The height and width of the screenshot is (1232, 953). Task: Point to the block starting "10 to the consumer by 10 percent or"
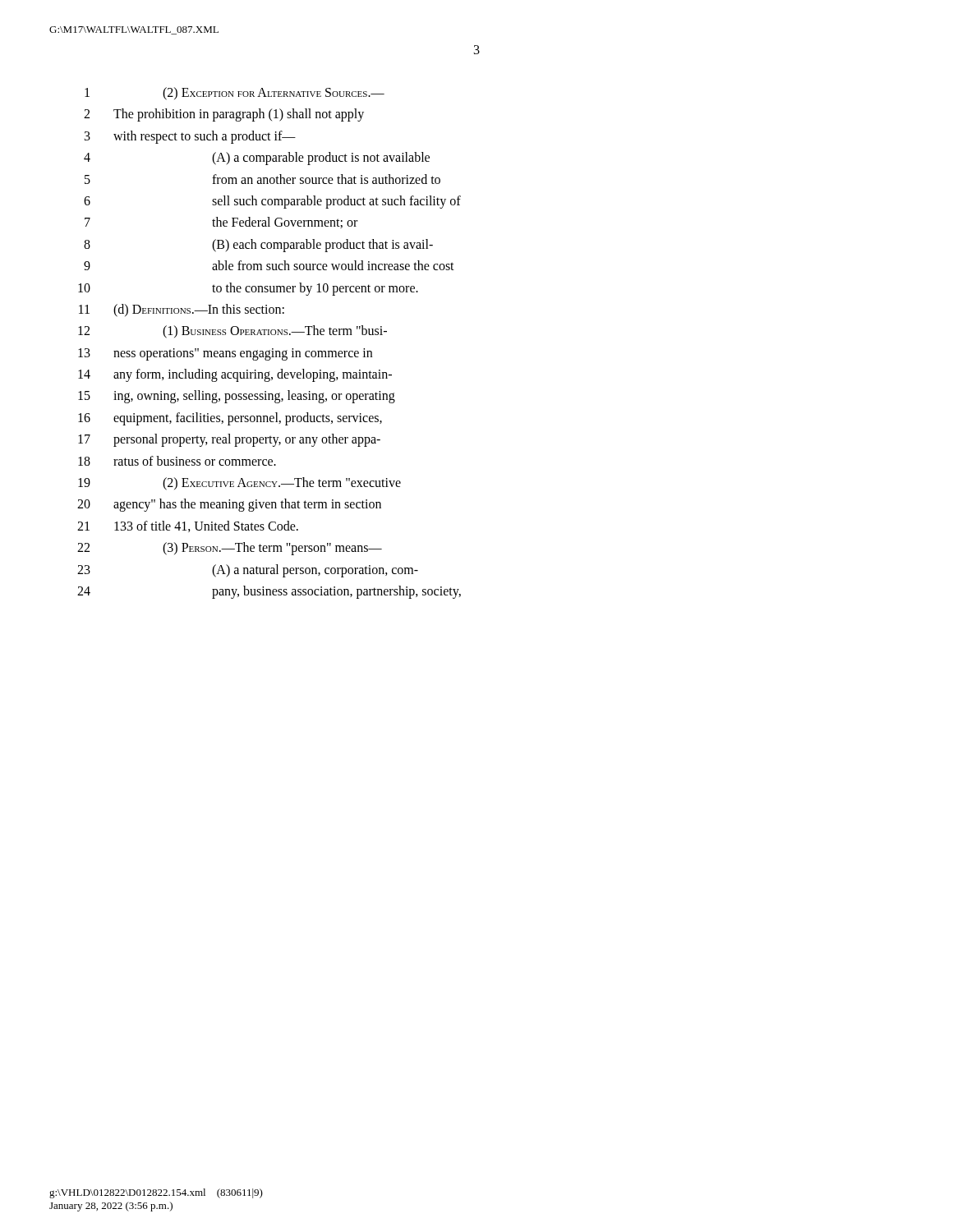click(x=248, y=289)
